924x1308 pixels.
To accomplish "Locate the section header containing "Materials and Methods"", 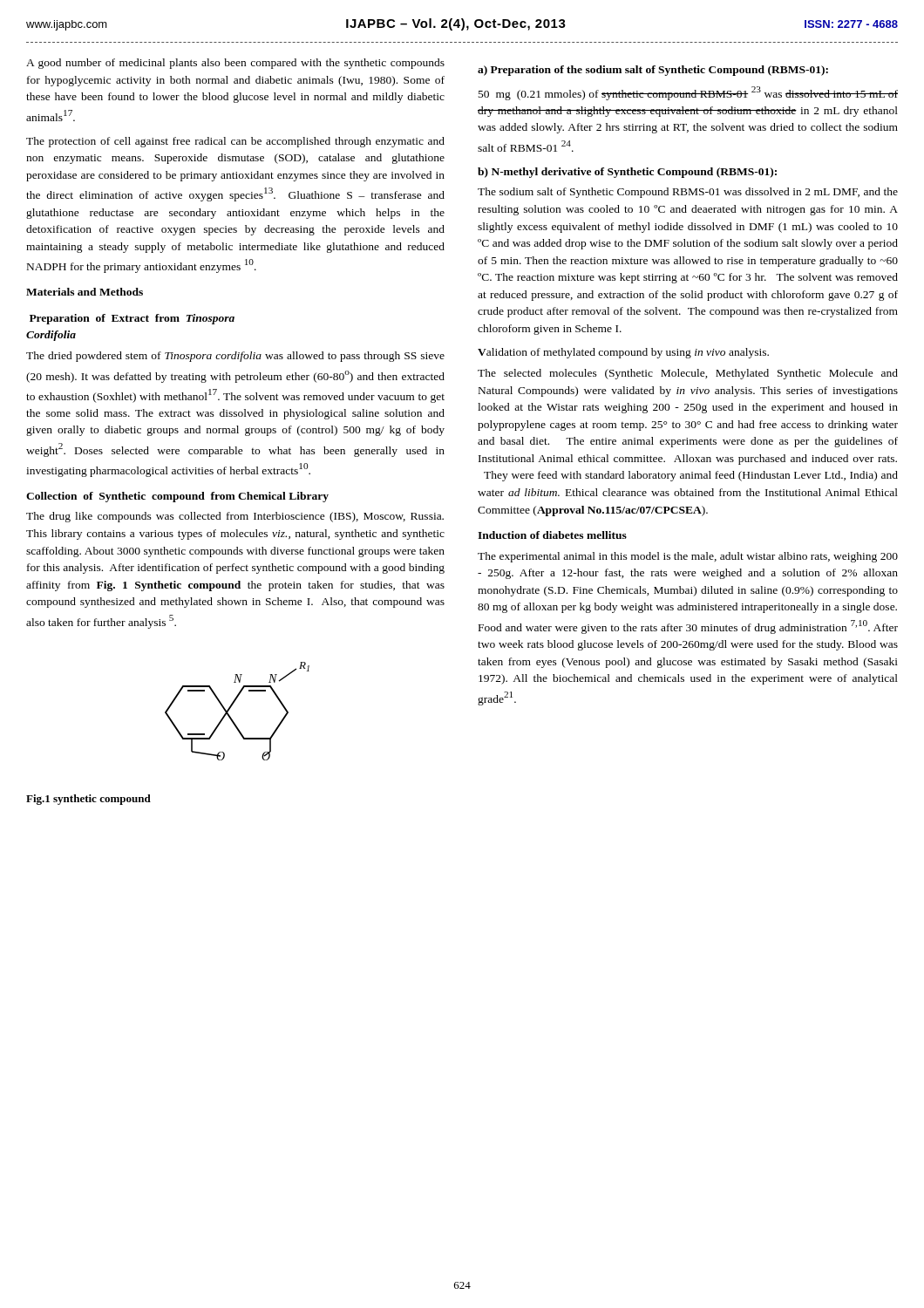I will pyautogui.click(x=85, y=292).
